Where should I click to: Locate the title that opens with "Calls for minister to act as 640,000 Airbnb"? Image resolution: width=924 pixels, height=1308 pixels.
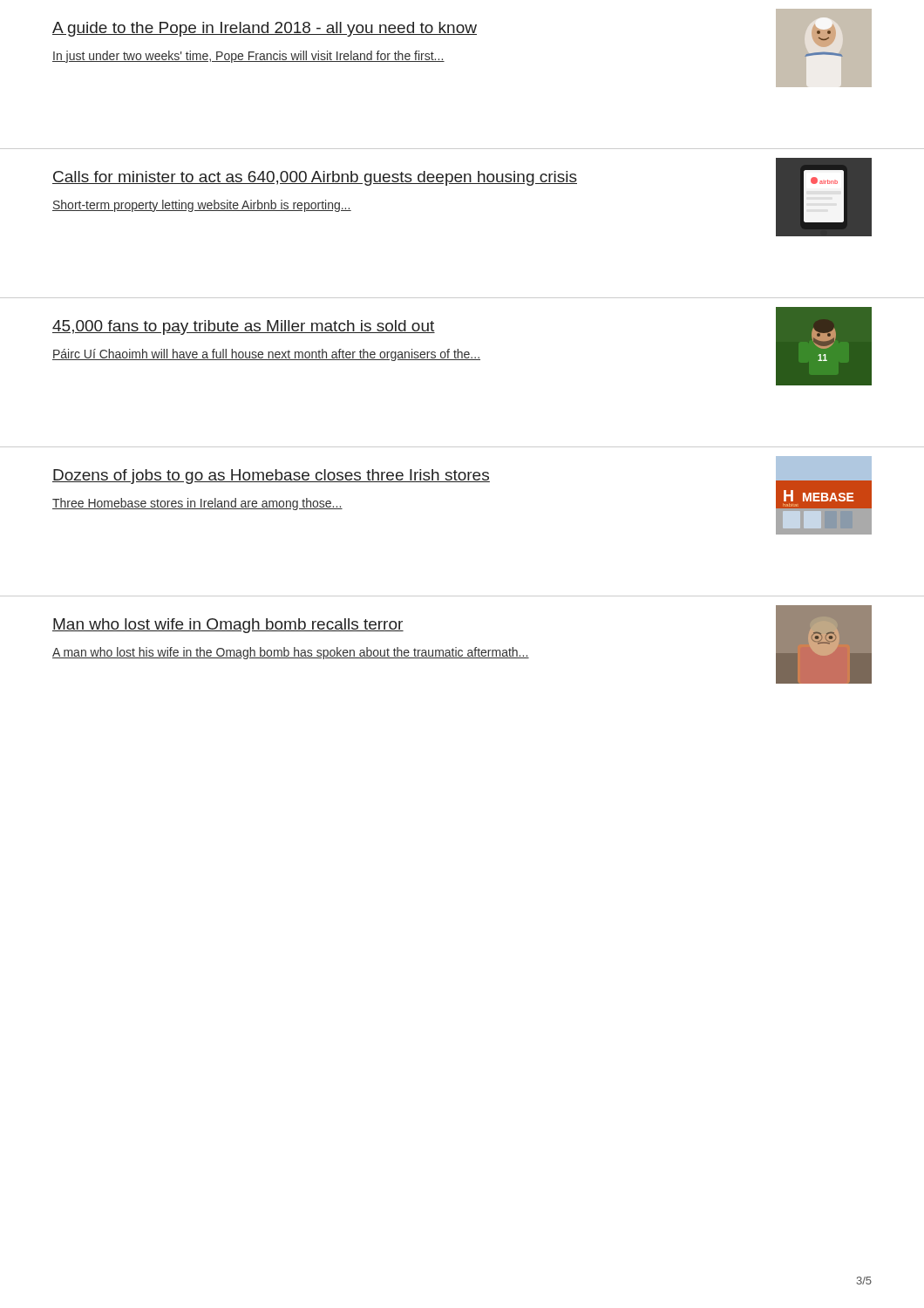click(315, 177)
